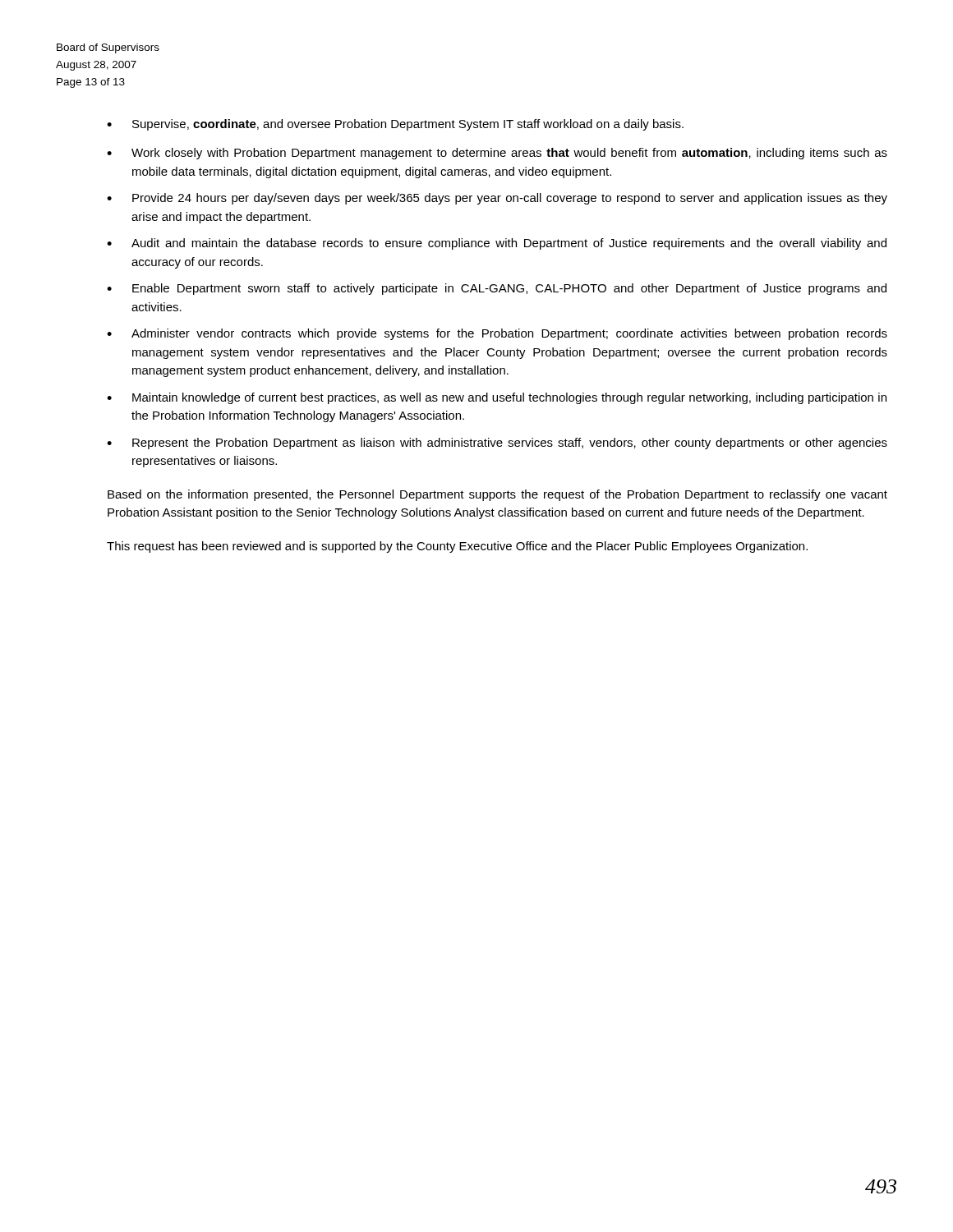Screen dimensions: 1232x953
Task: Click the passage that begins "• Provide 24 hours per day/seven"
Action: [x=497, y=208]
